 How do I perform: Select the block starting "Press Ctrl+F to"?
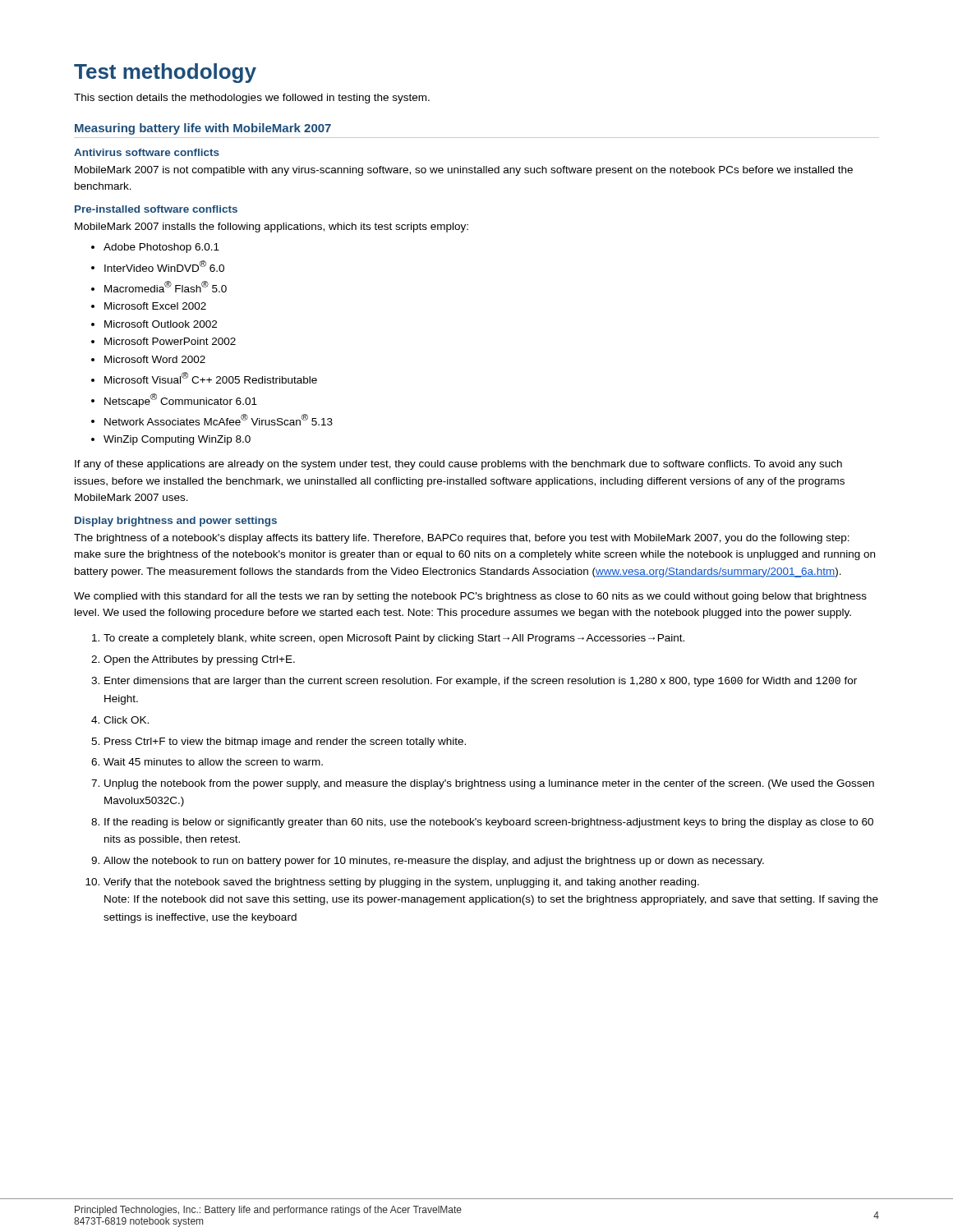pyautogui.click(x=285, y=742)
